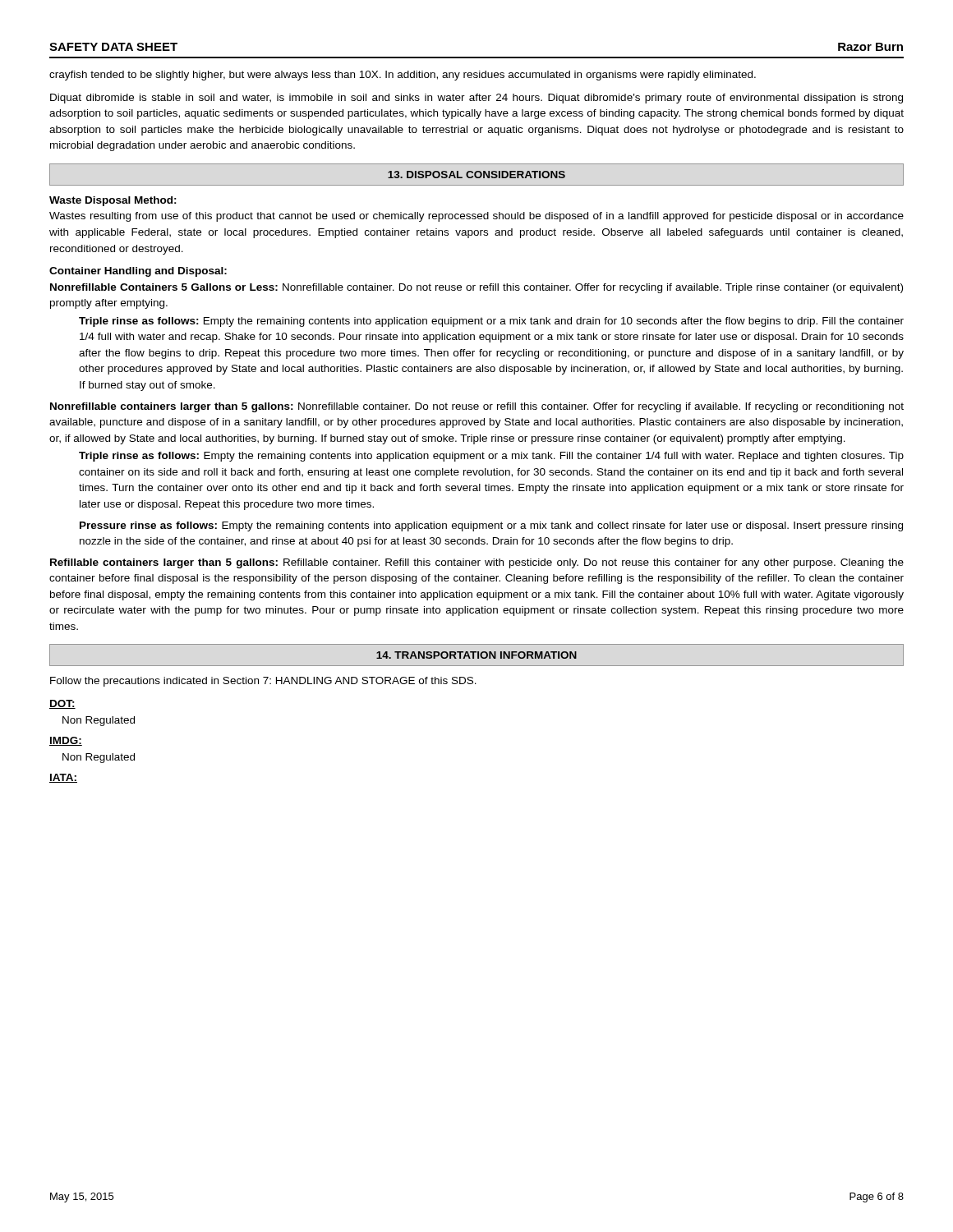Image resolution: width=953 pixels, height=1232 pixels.
Task: Find the block on this page that starts "Container Handling and Disposal: Nonrefillable Containers"
Action: click(476, 287)
